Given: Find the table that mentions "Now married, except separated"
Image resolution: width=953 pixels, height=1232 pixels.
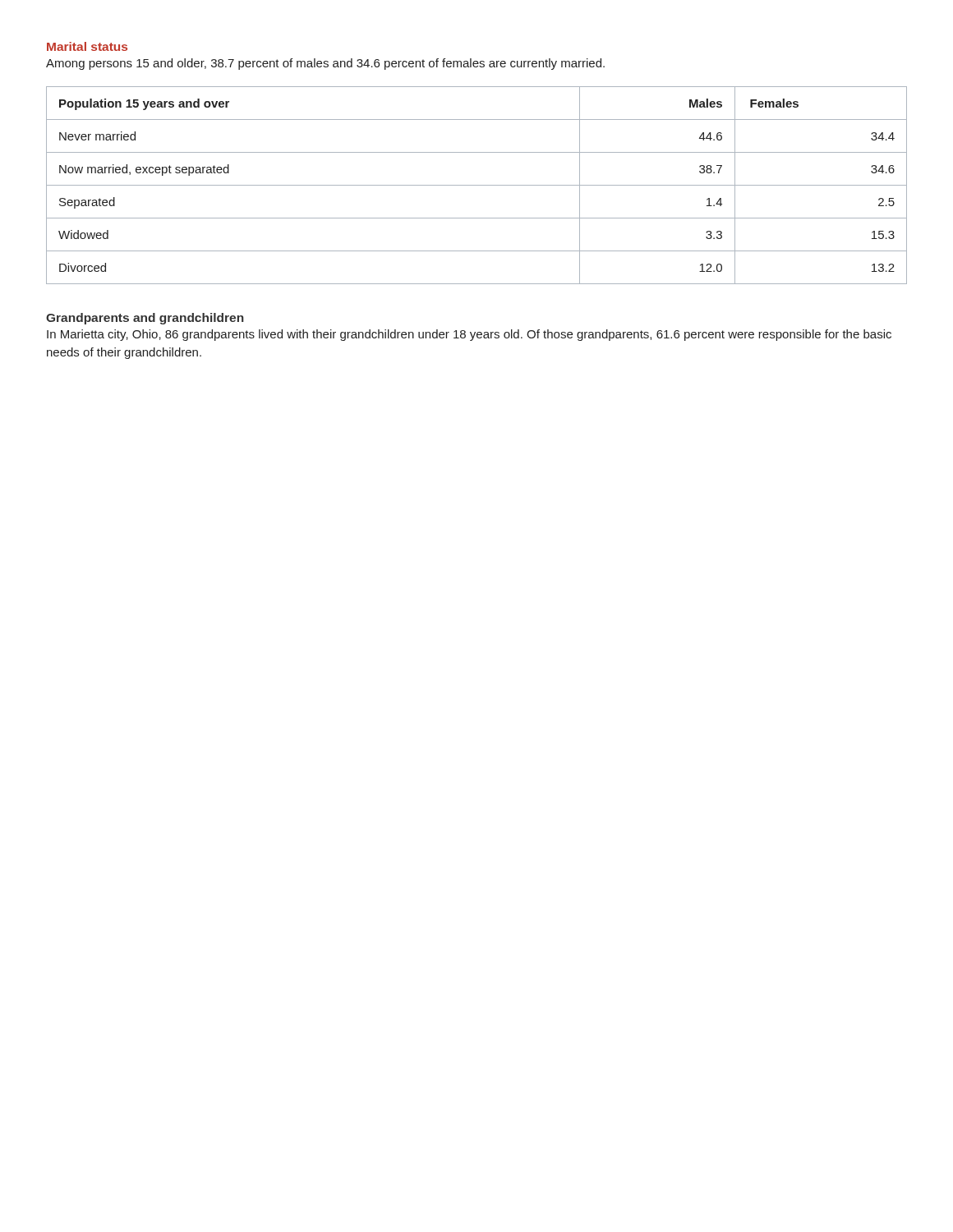Looking at the screenshot, I should [x=476, y=185].
